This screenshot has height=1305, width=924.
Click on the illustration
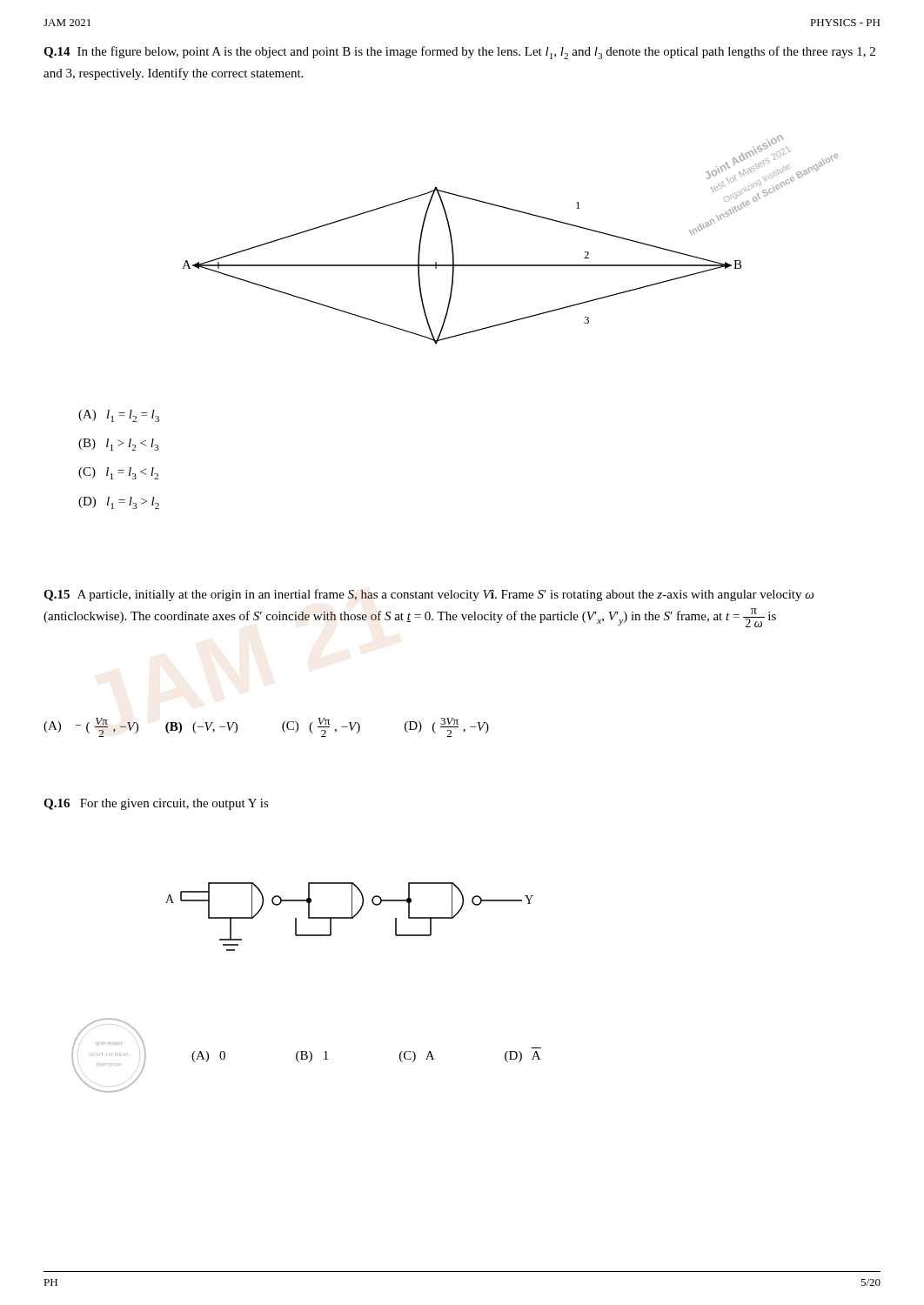pos(462,270)
